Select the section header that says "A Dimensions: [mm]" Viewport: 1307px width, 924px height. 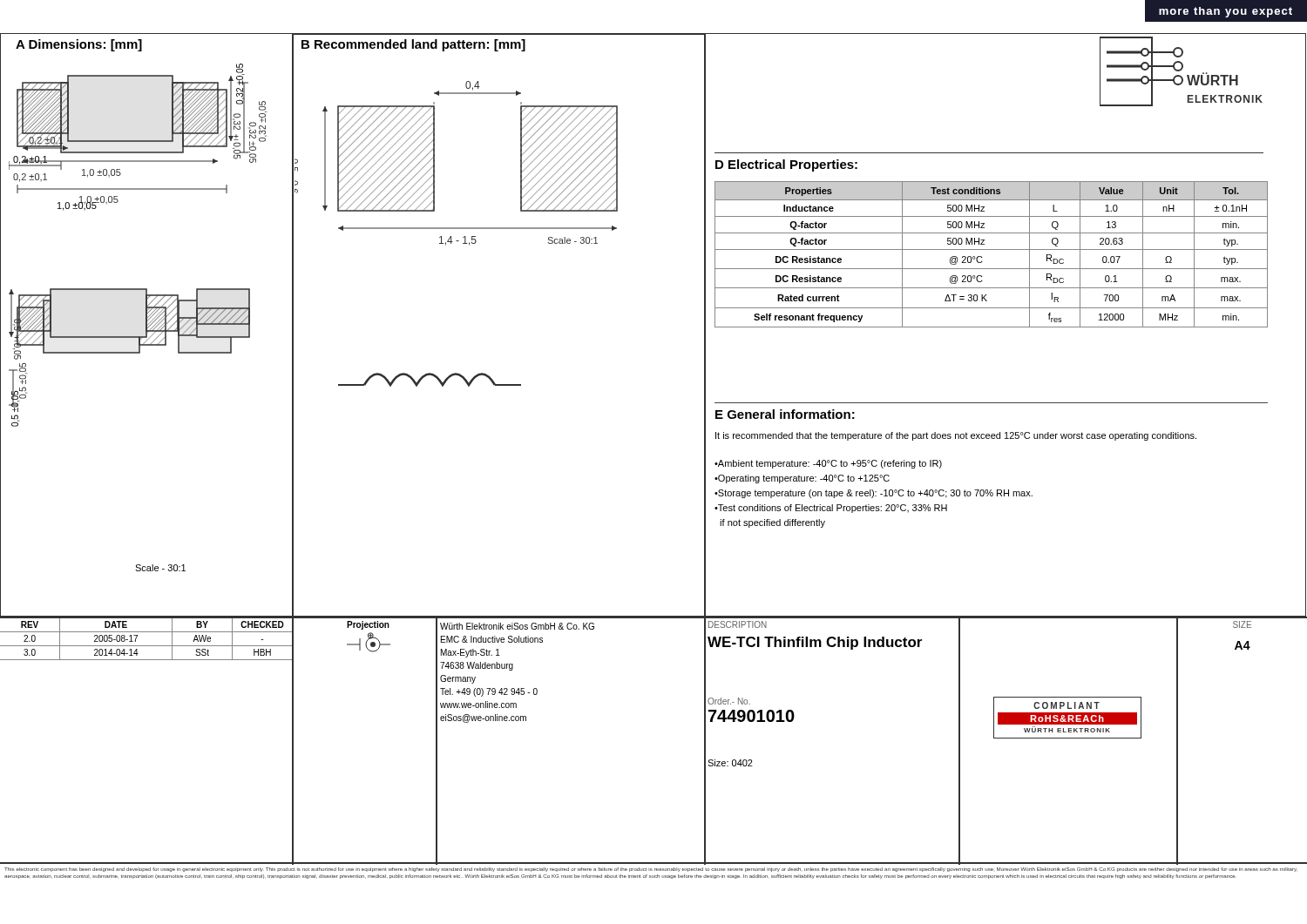click(x=79, y=44)
